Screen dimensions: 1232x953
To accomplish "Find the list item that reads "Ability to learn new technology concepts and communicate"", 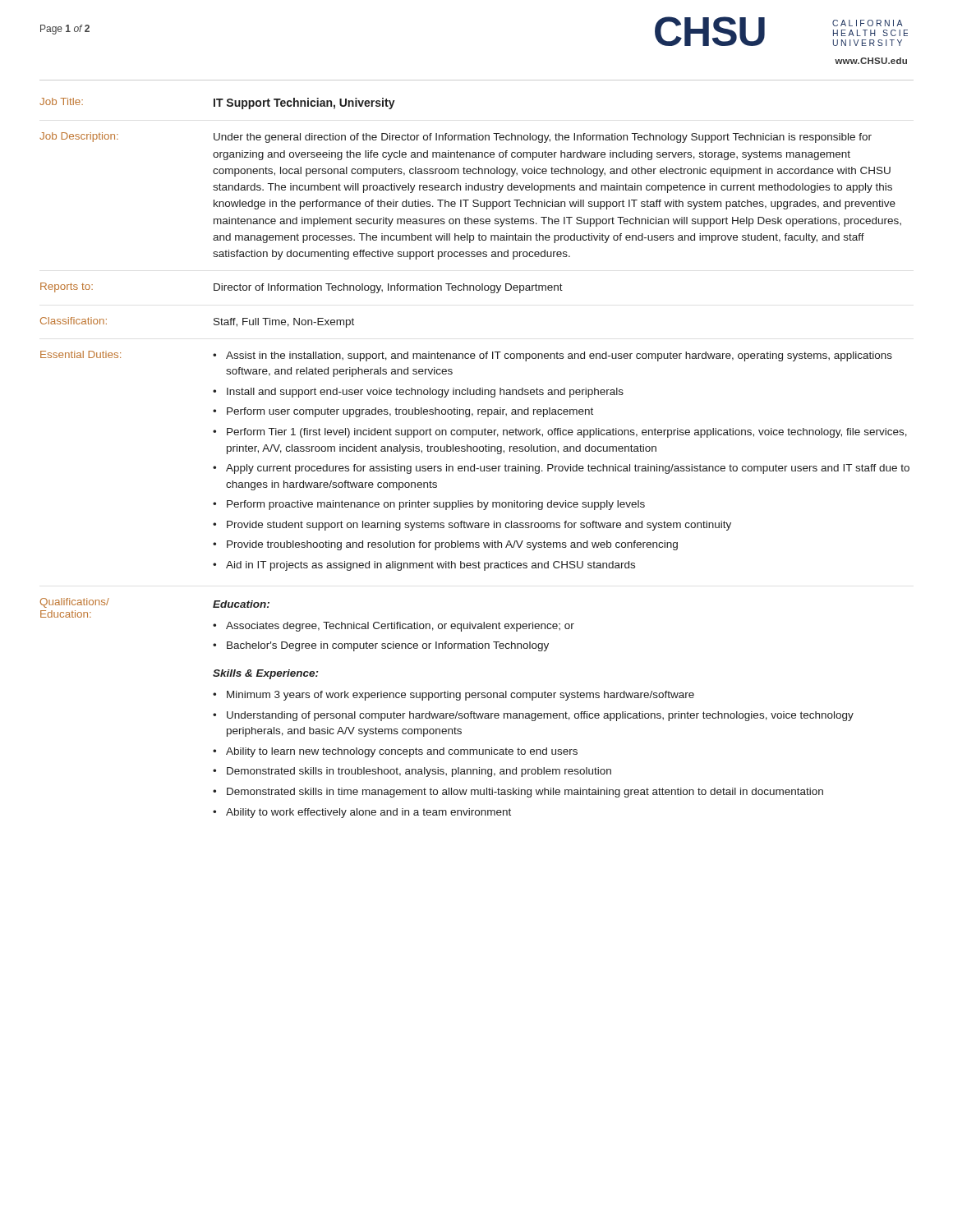I will coord(402,751).
